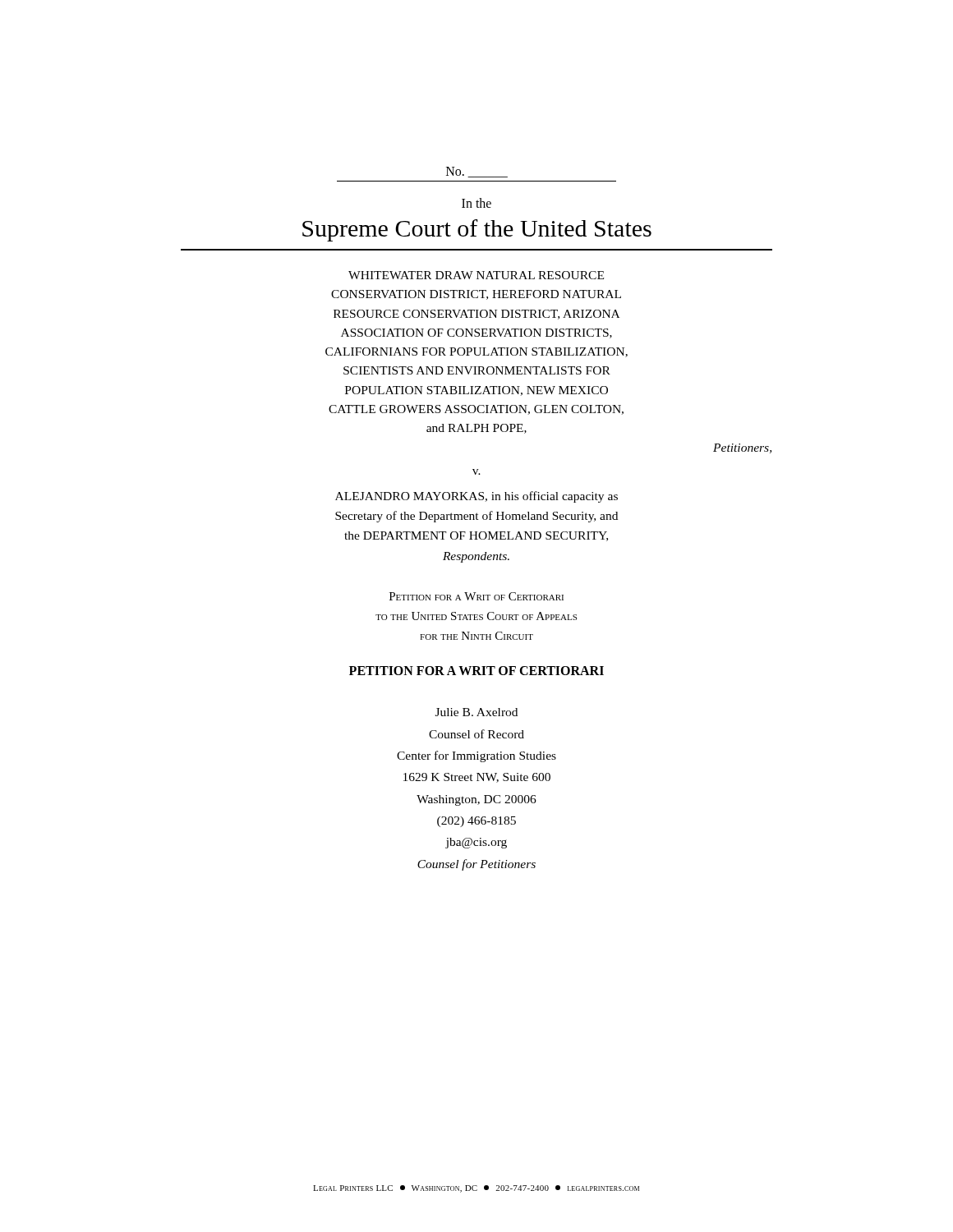This screenshot has width=953, height=1232.
Task: Click on the title that reads "Supreme Court of the United States"
Action: coord(476,228)
